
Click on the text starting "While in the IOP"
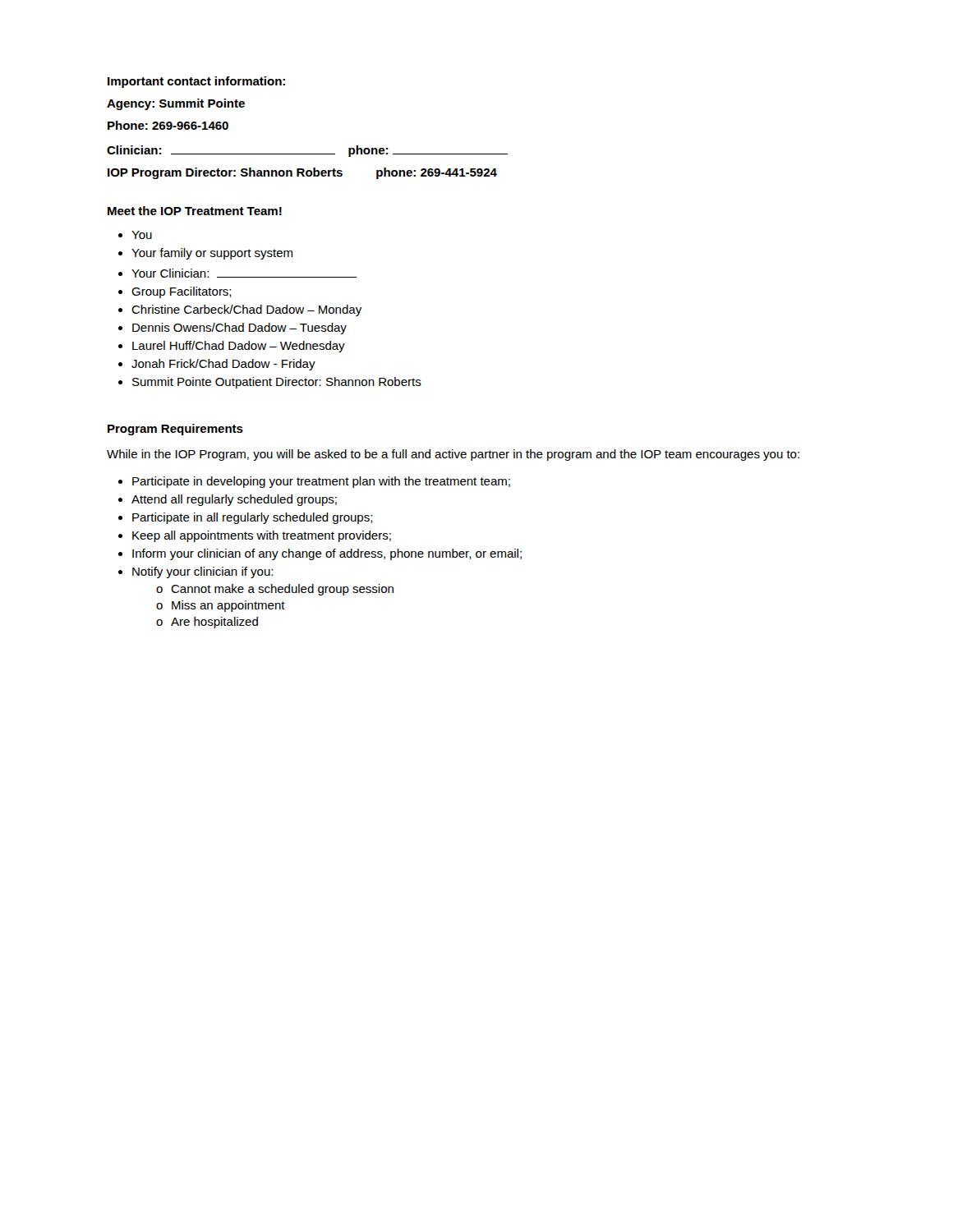click(454, 454)
